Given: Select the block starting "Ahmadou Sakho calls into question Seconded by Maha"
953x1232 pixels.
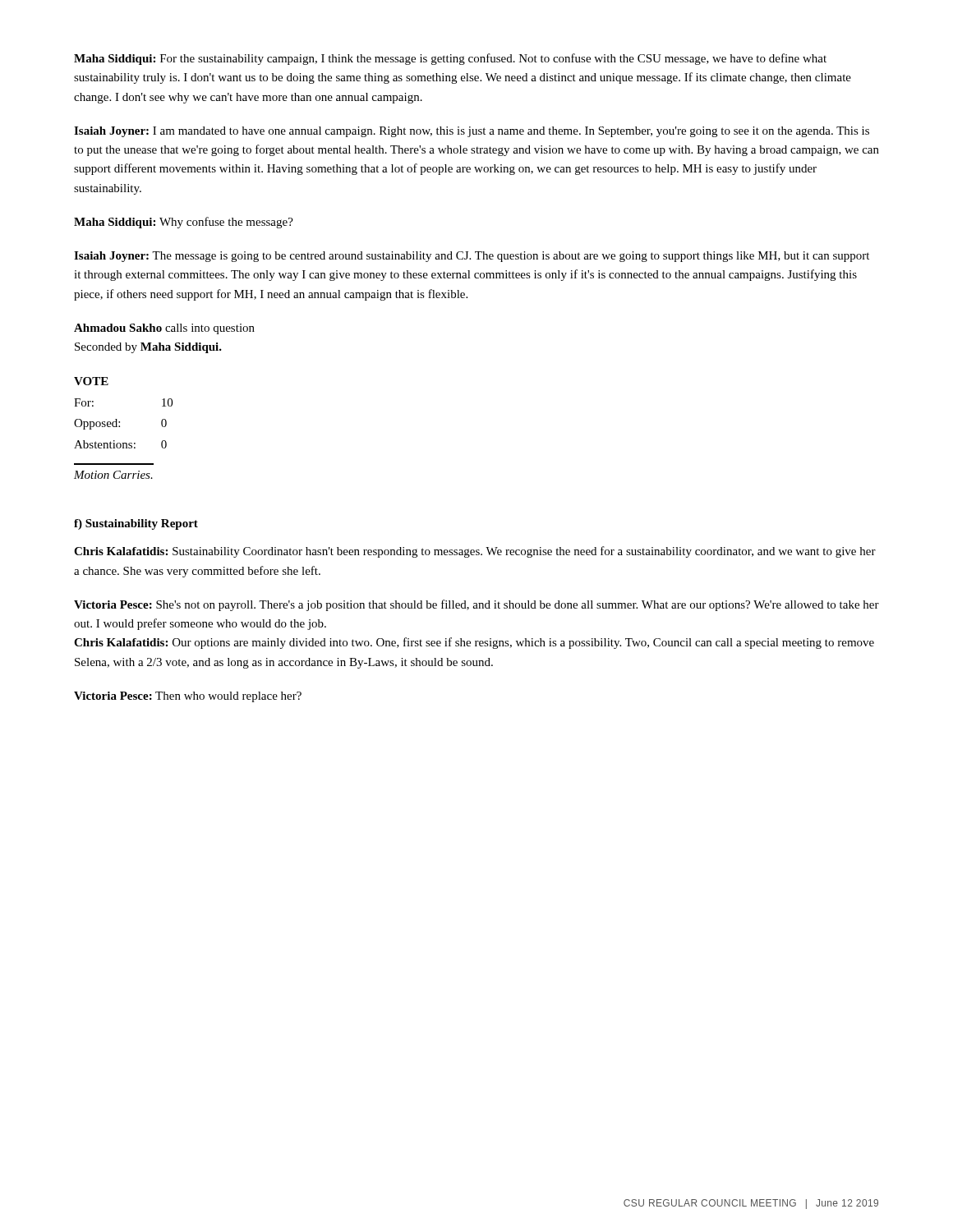Looking at the screenshot, I should coord(164,337).
